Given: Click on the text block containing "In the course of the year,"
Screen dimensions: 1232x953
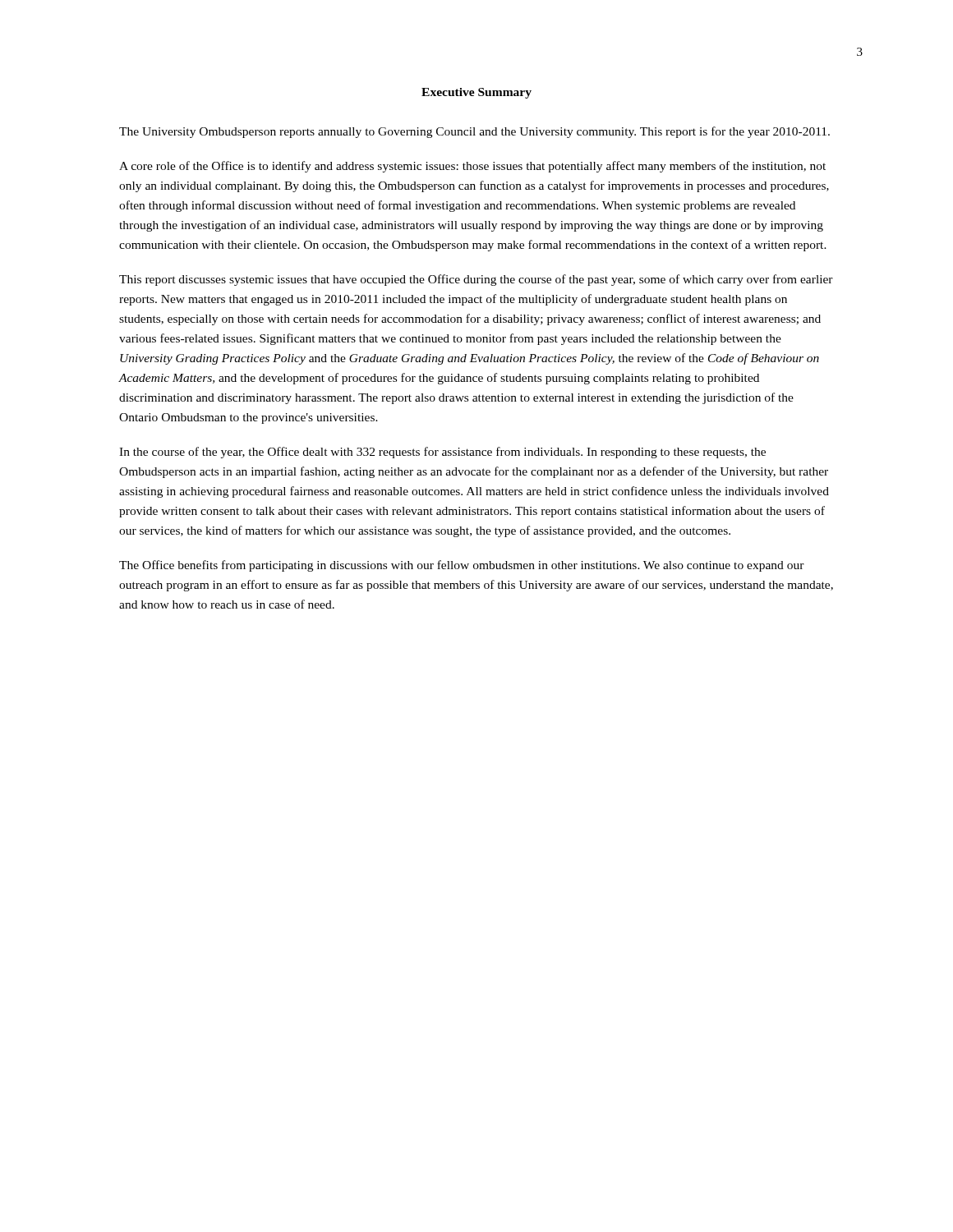Looking at the screenshot, I should (x=474, y=491).
